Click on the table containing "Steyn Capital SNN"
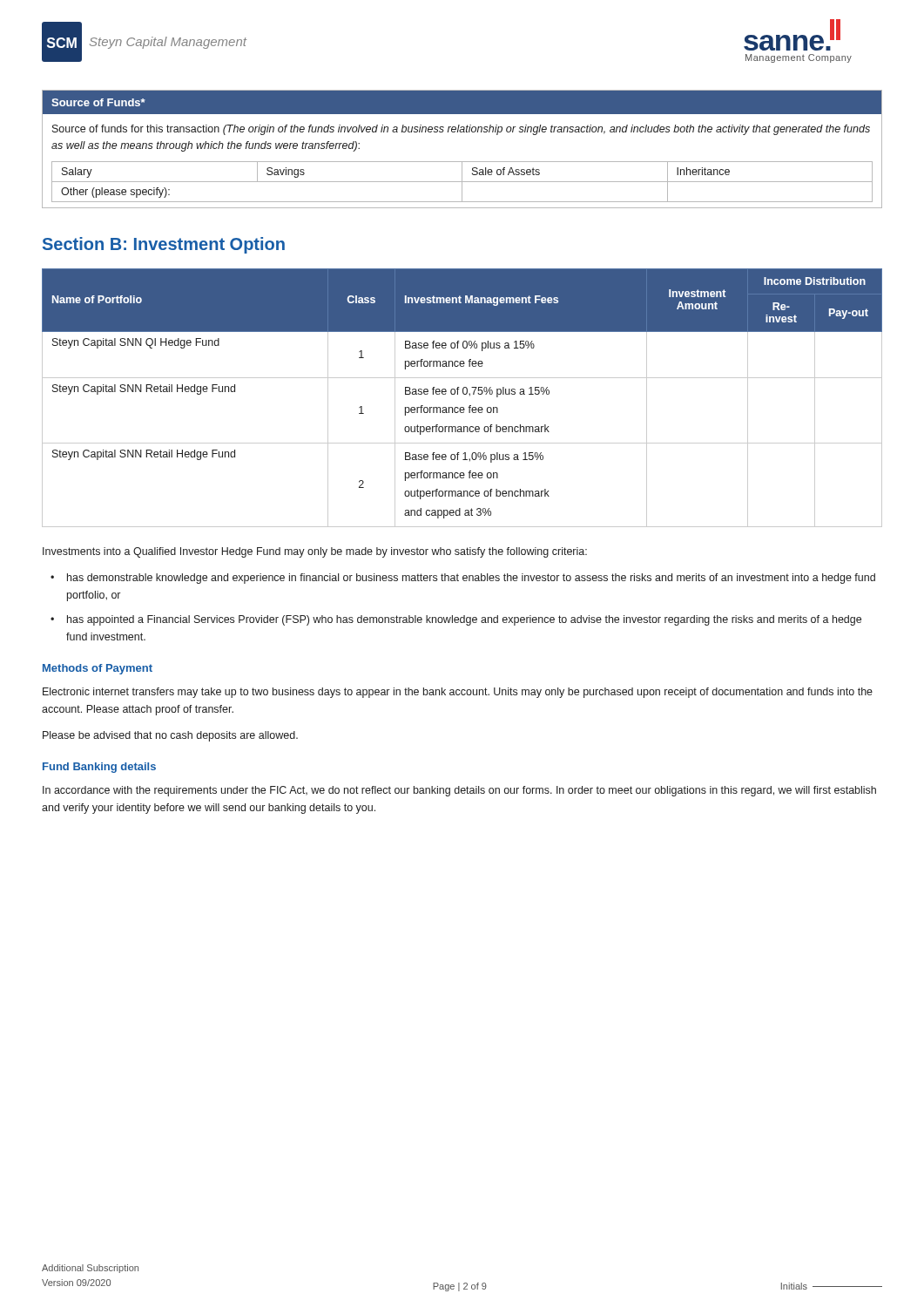 click(x=462, y=397)
